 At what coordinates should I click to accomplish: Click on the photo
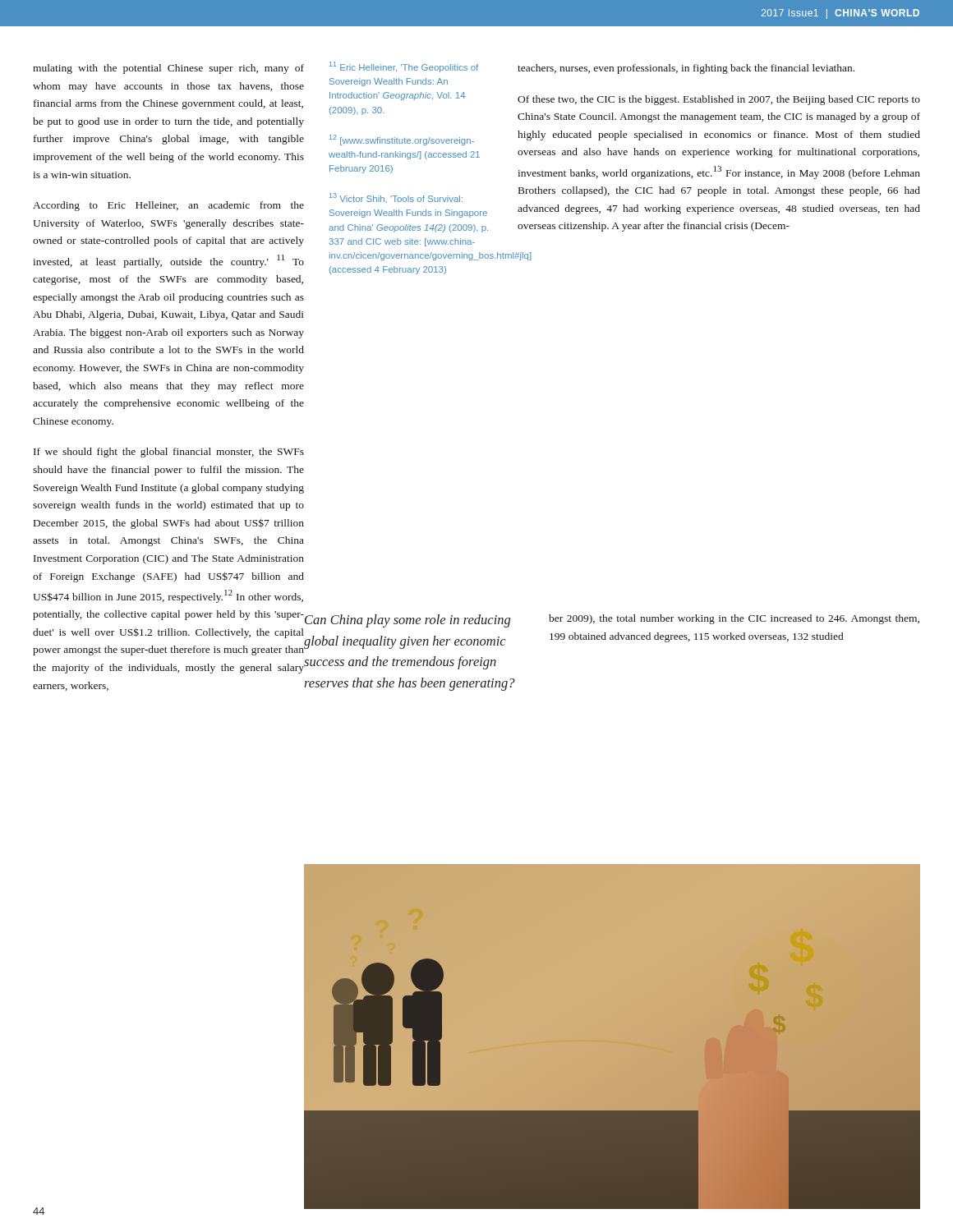click(612, 1036)
